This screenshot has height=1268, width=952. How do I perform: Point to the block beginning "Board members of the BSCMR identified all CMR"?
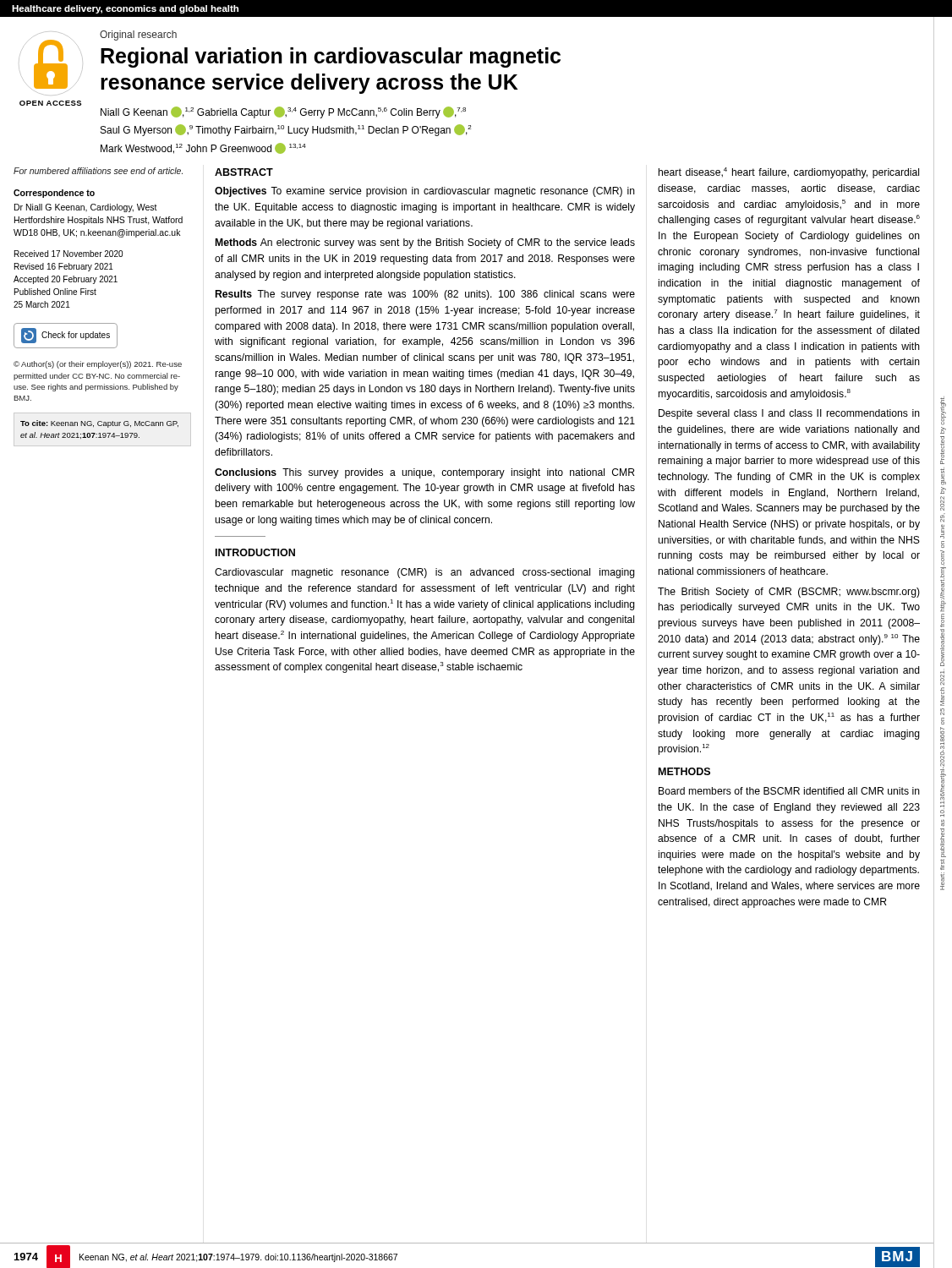(789, 847)
